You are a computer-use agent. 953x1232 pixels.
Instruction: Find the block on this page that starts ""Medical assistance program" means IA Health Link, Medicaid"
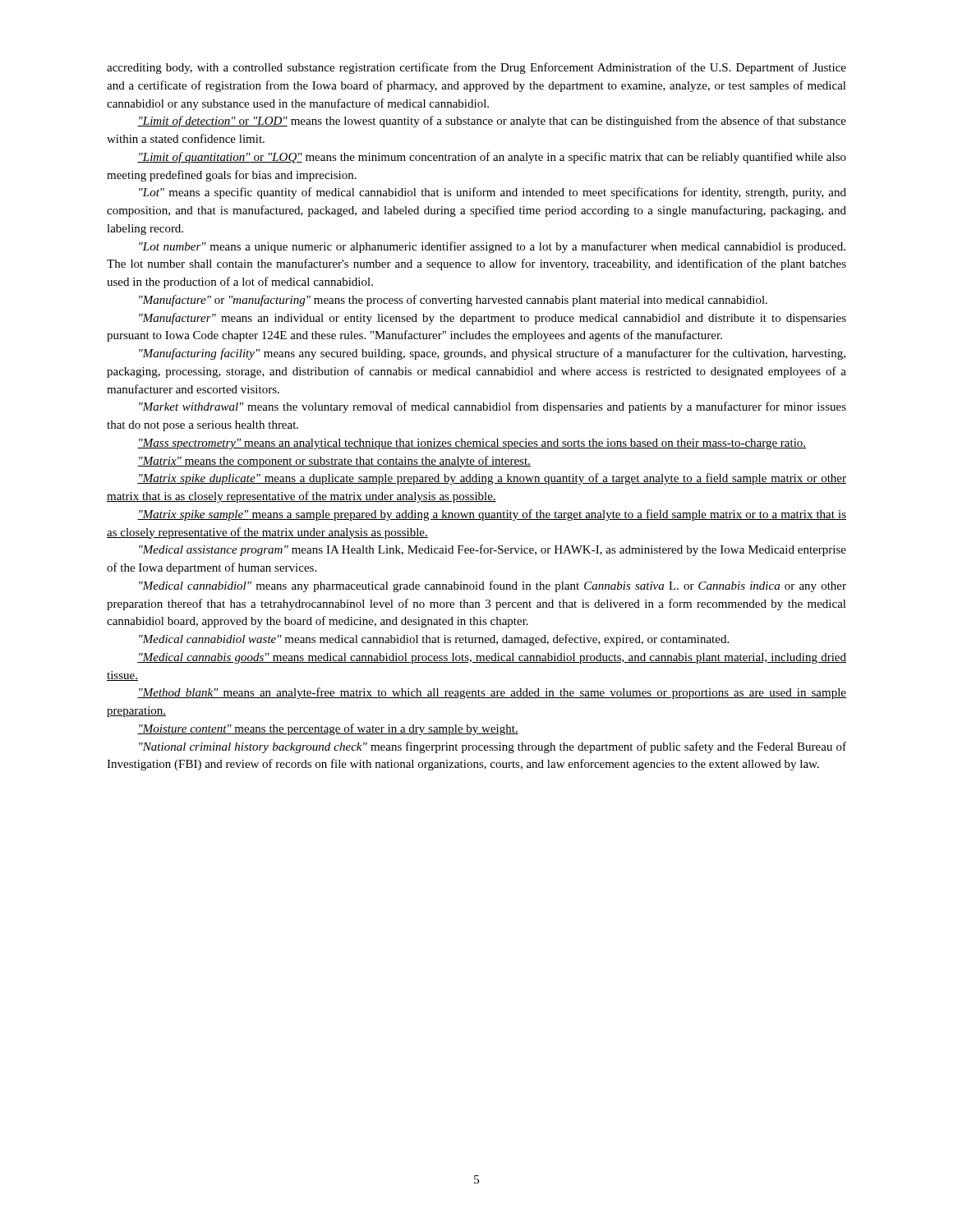pyautogui.click(x=476, y=559)
